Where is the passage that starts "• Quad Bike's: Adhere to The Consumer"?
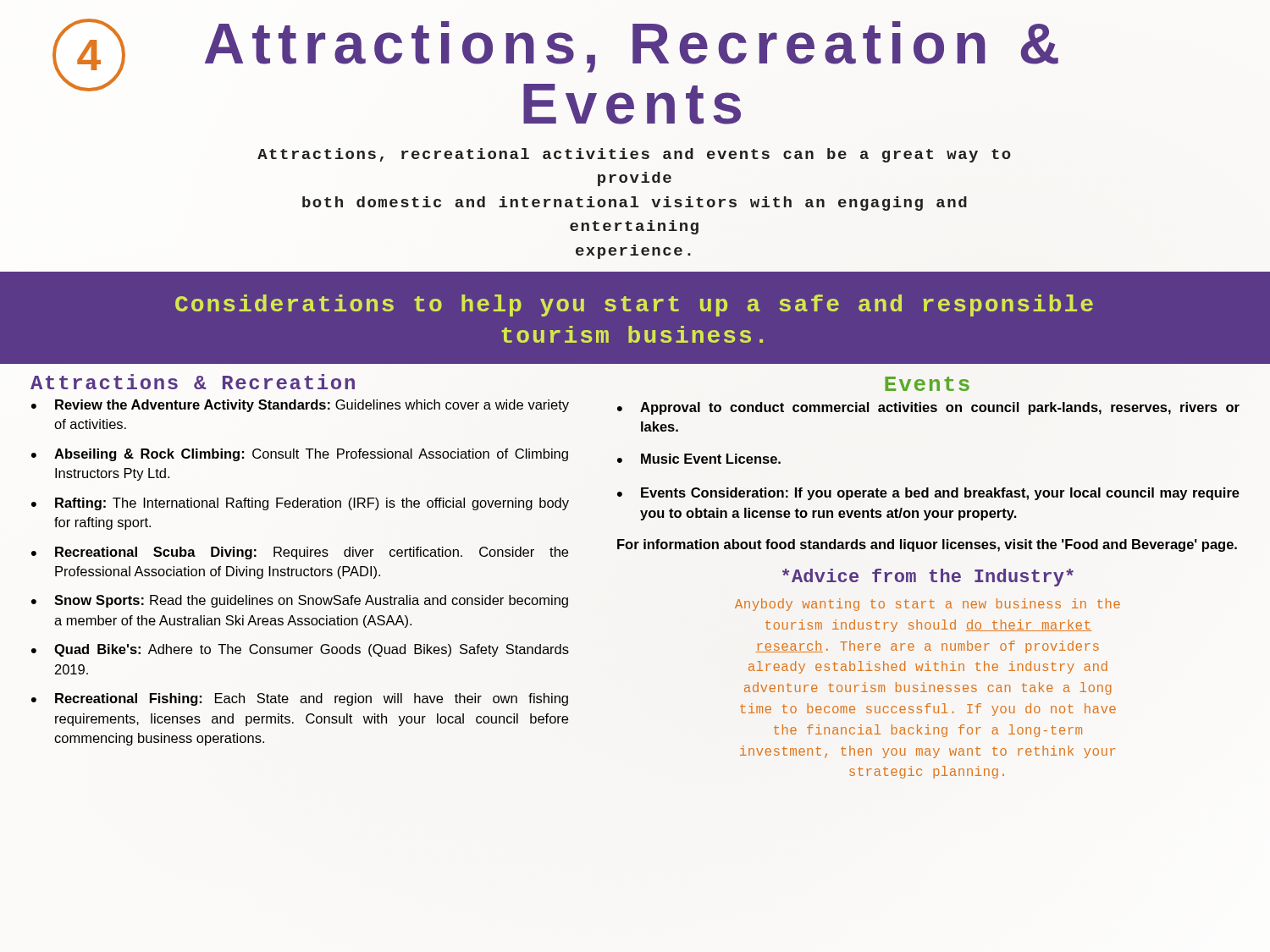The height and width of the screenshot is (952, 1270). [300, 660]
